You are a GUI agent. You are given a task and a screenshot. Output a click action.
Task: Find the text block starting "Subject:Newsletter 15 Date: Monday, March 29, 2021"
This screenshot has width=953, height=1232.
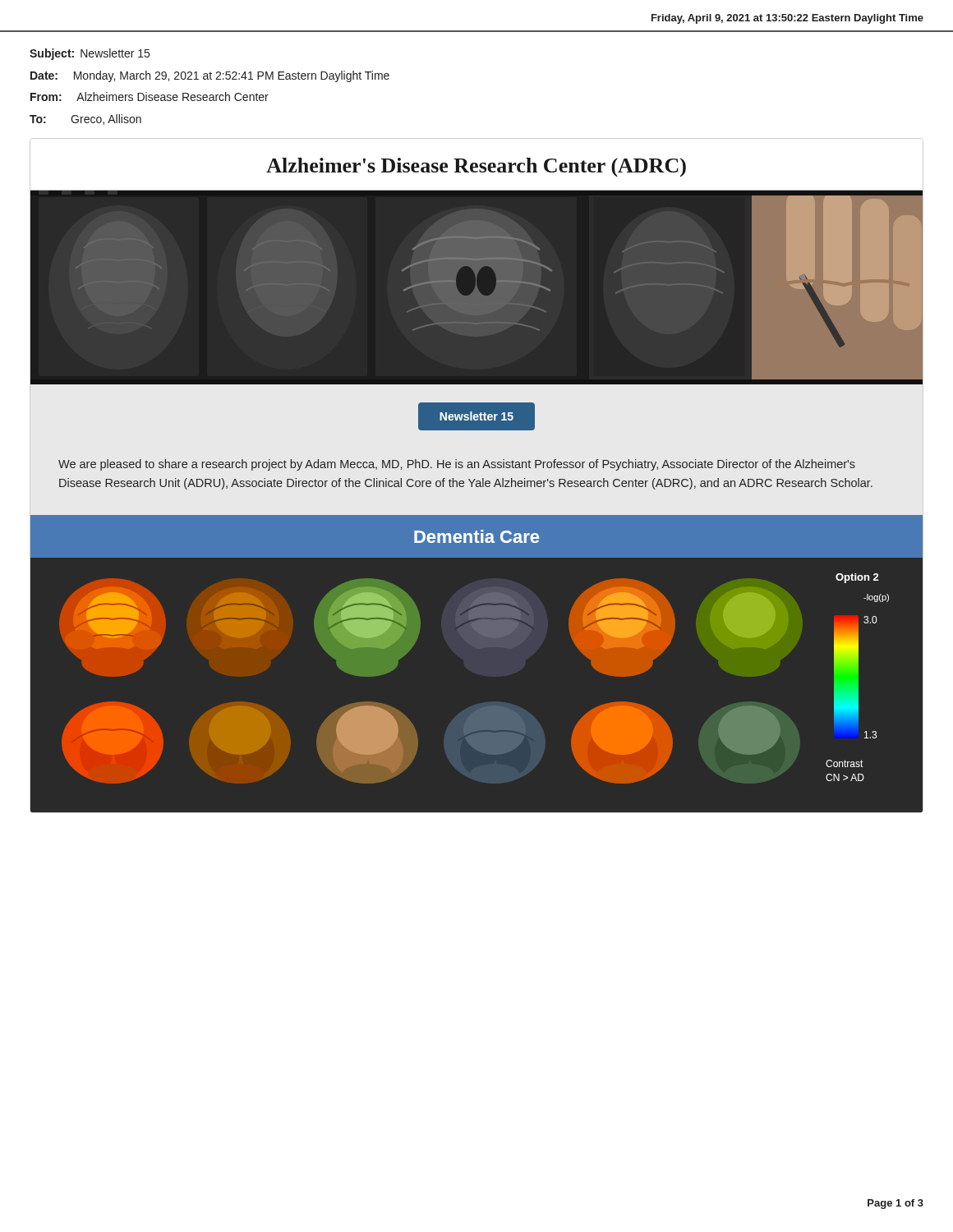pyautogui.click(x=210, y=86)
